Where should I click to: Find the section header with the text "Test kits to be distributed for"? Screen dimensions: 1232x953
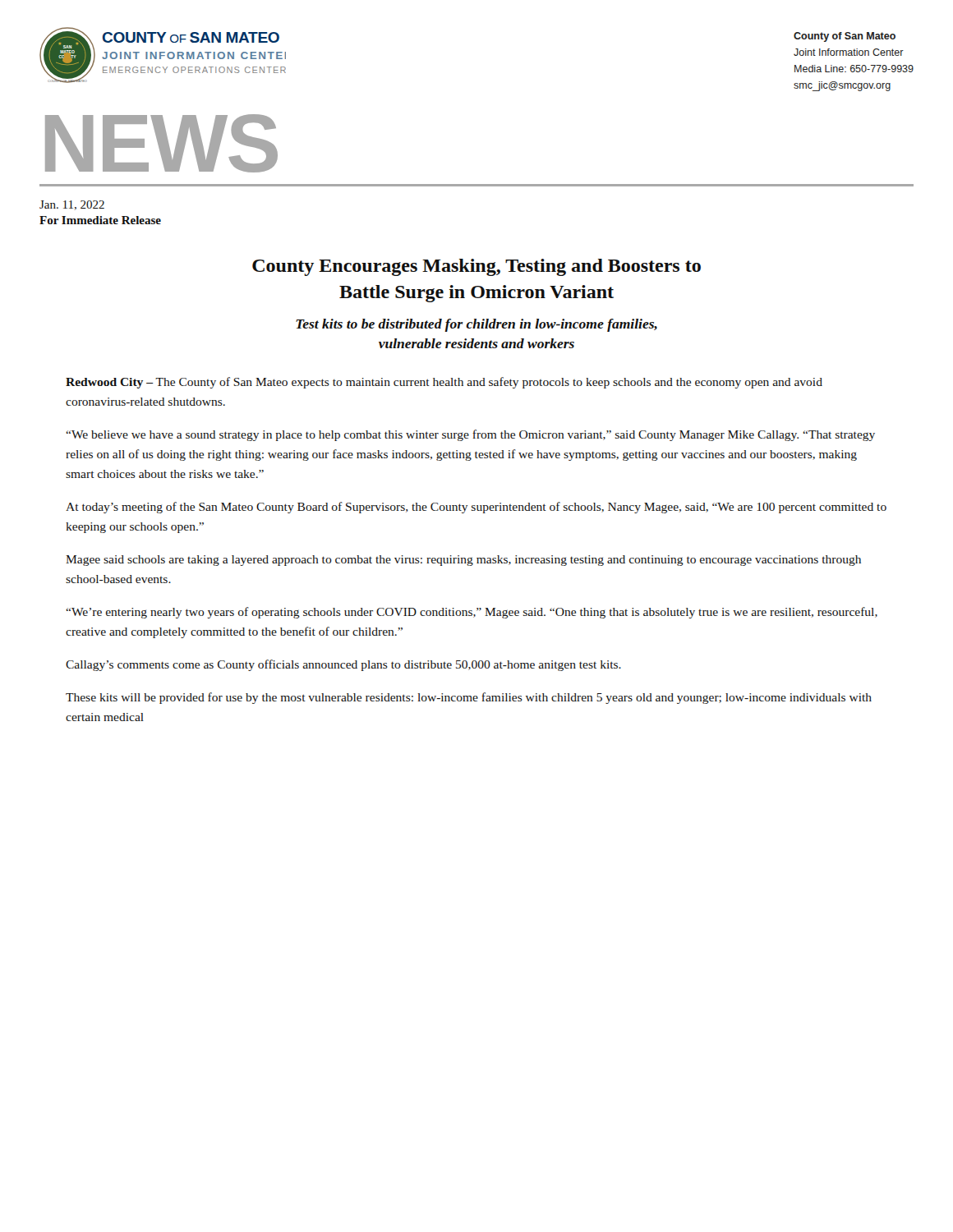476,334
